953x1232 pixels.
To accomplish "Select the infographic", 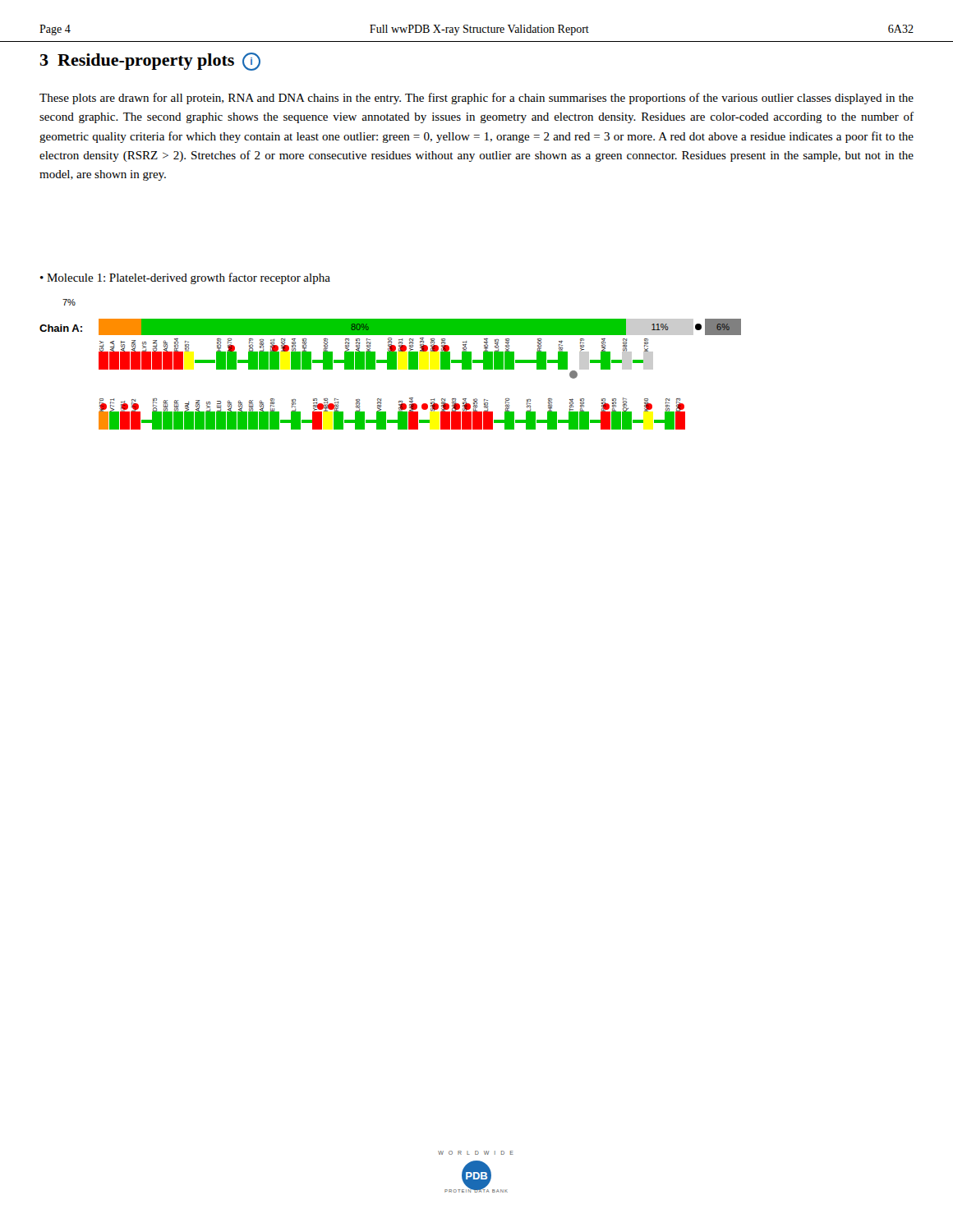I will click(476, 390).
